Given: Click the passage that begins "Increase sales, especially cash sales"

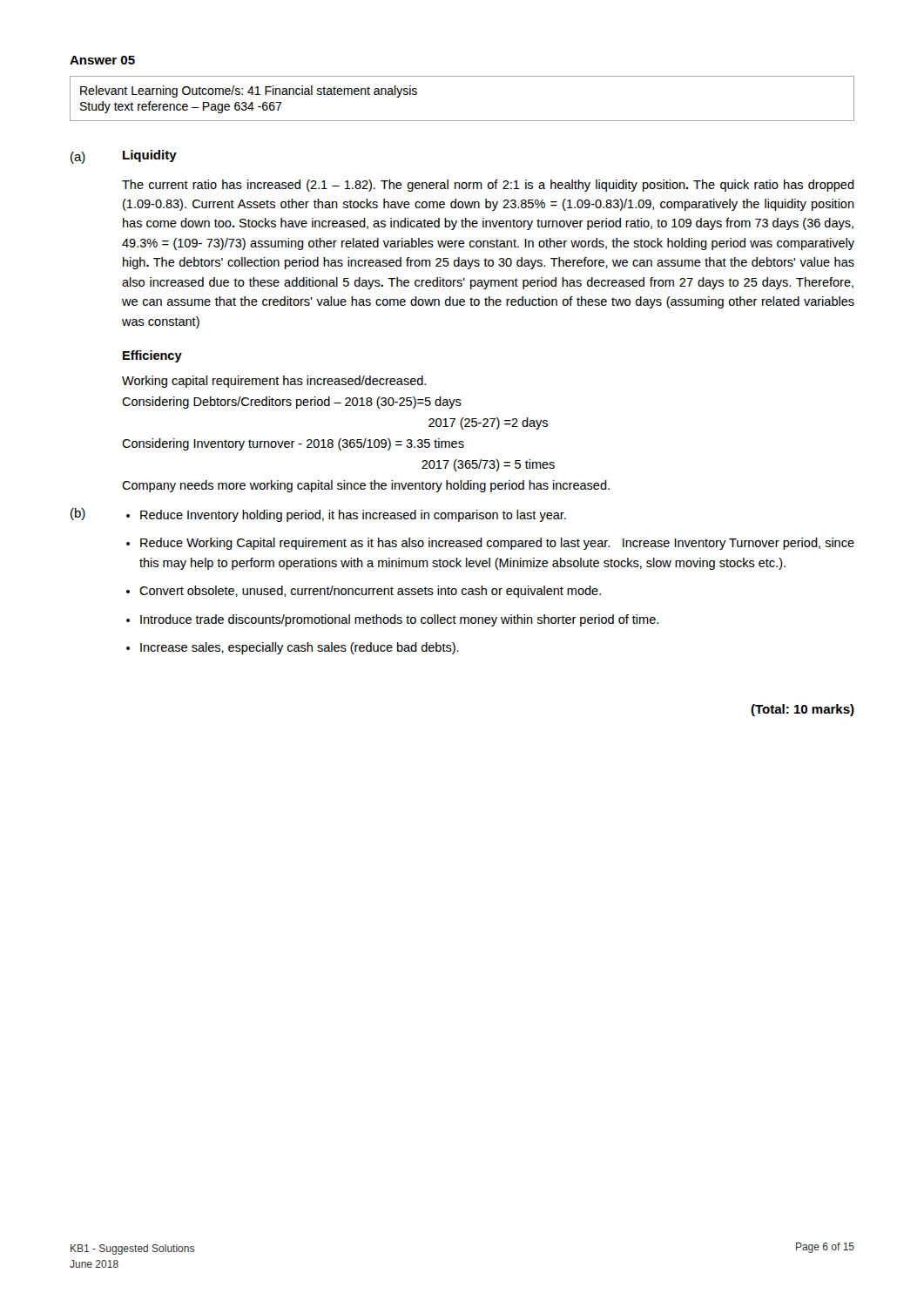Looking at the screenshot, I should point(299,648).
